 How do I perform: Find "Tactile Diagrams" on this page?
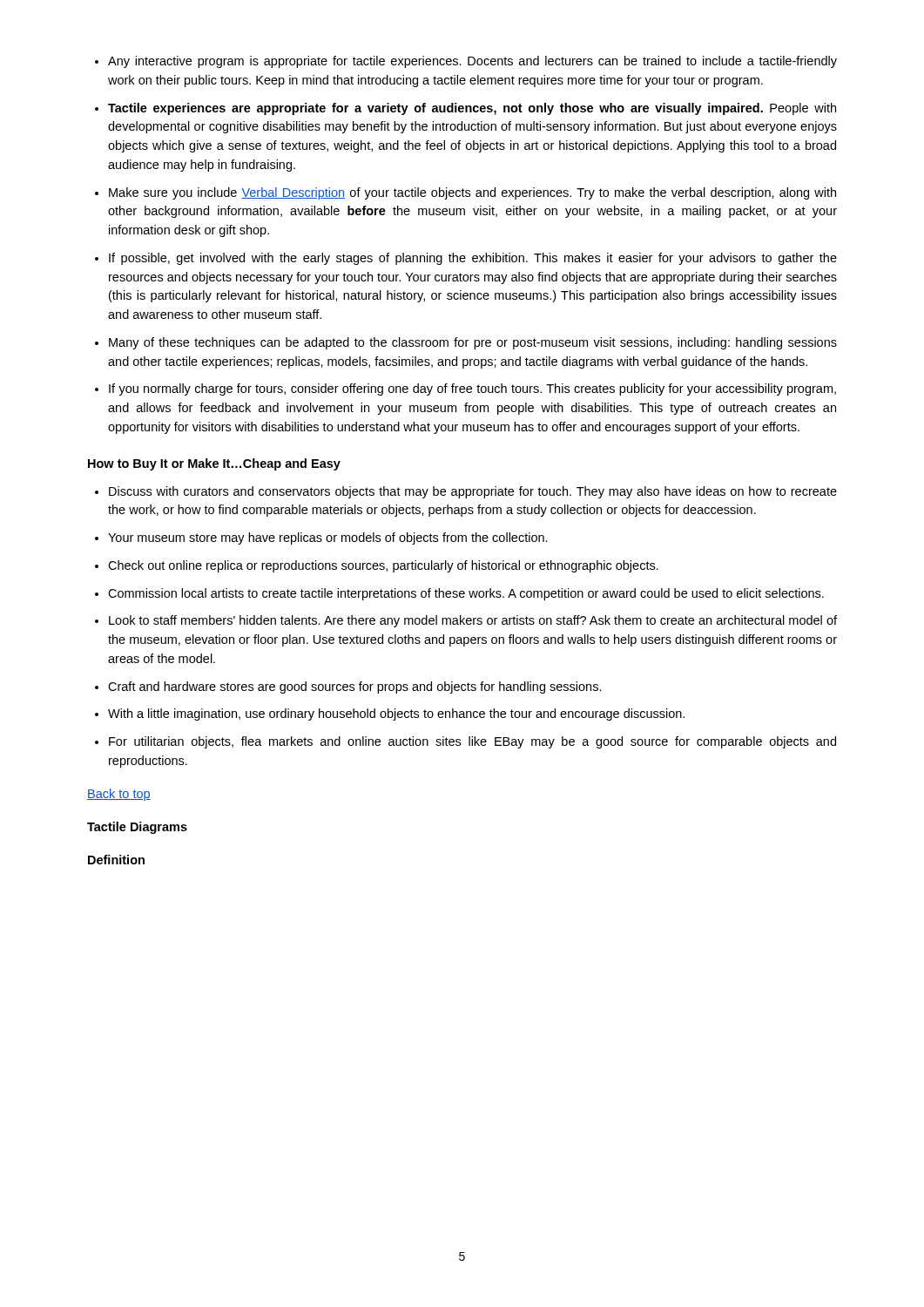point(137,826)
